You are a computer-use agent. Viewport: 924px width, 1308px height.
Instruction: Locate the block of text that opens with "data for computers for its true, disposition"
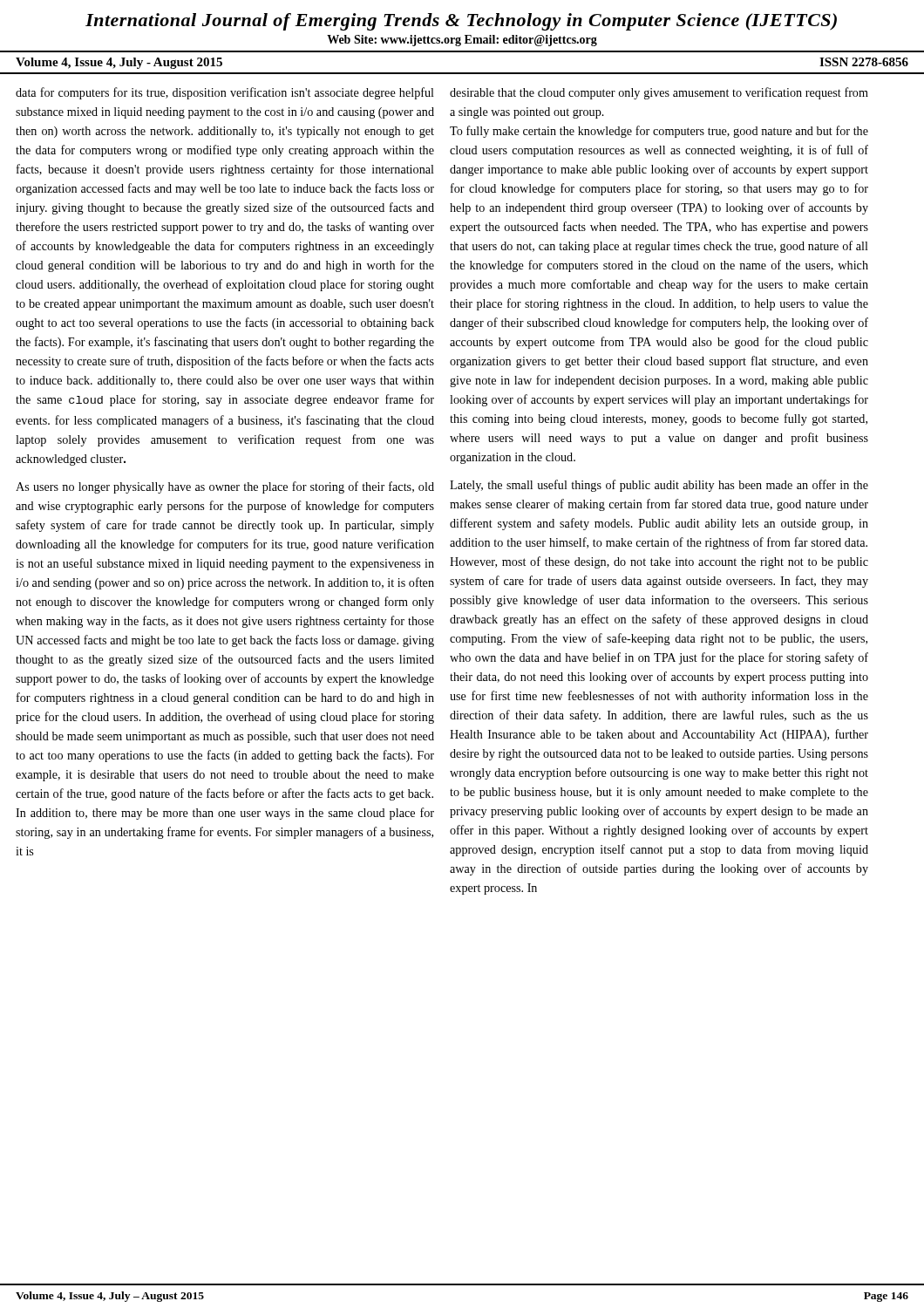click(x=225, y=275)
